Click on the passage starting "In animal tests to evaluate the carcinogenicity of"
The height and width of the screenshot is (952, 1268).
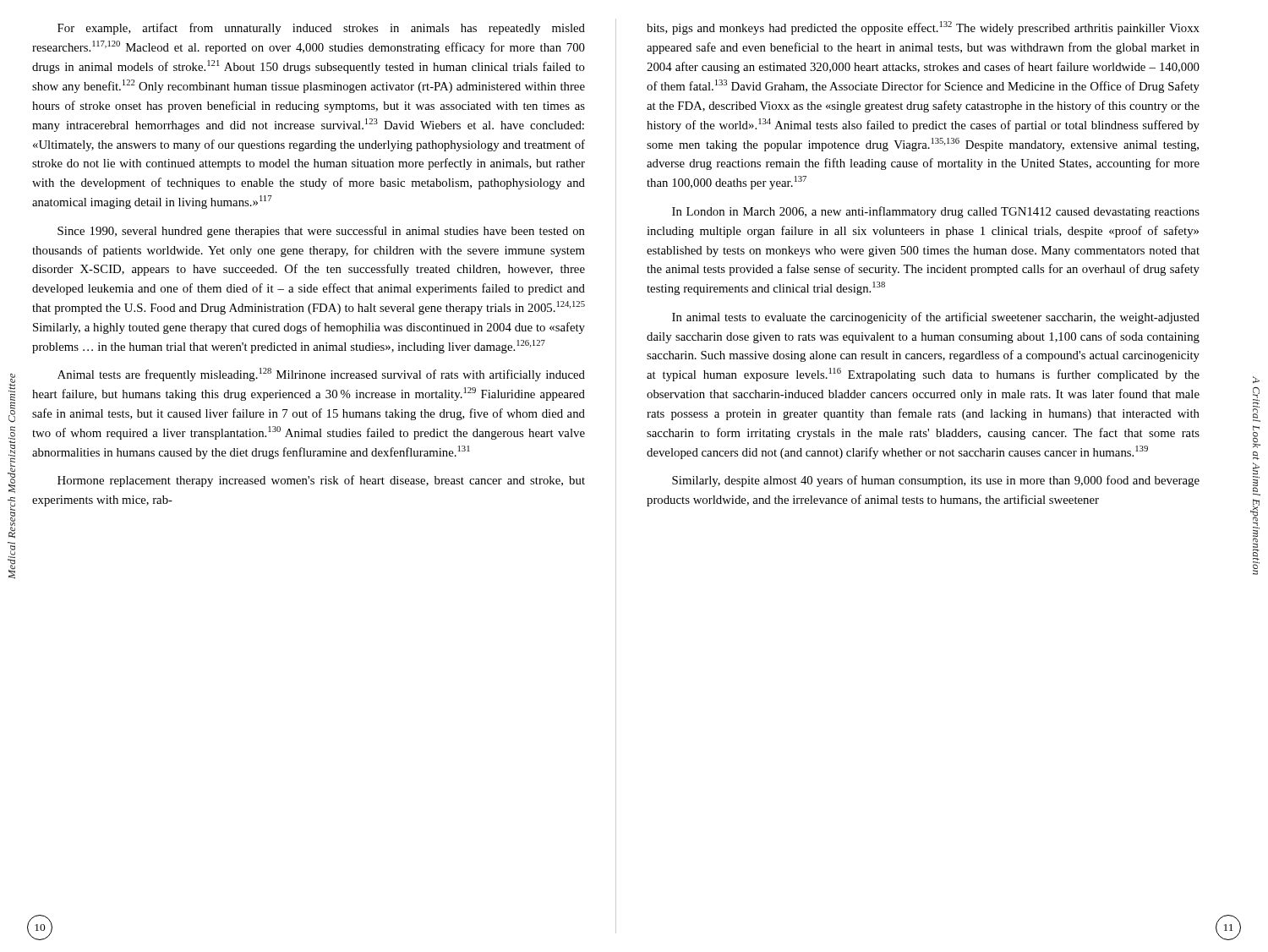pyautogui.click(x=923, y=385)
